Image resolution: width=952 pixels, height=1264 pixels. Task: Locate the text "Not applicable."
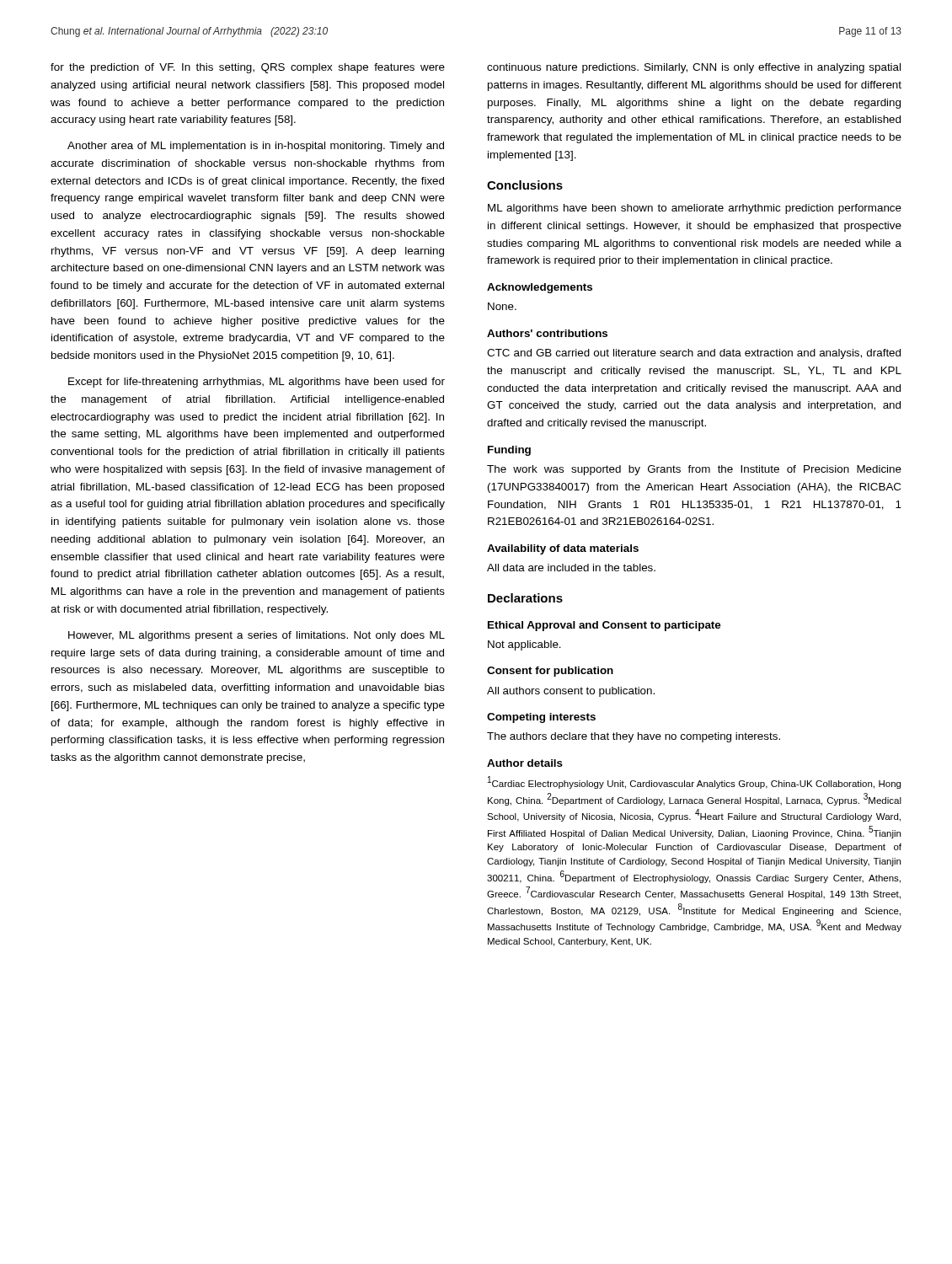pos(524,645)
